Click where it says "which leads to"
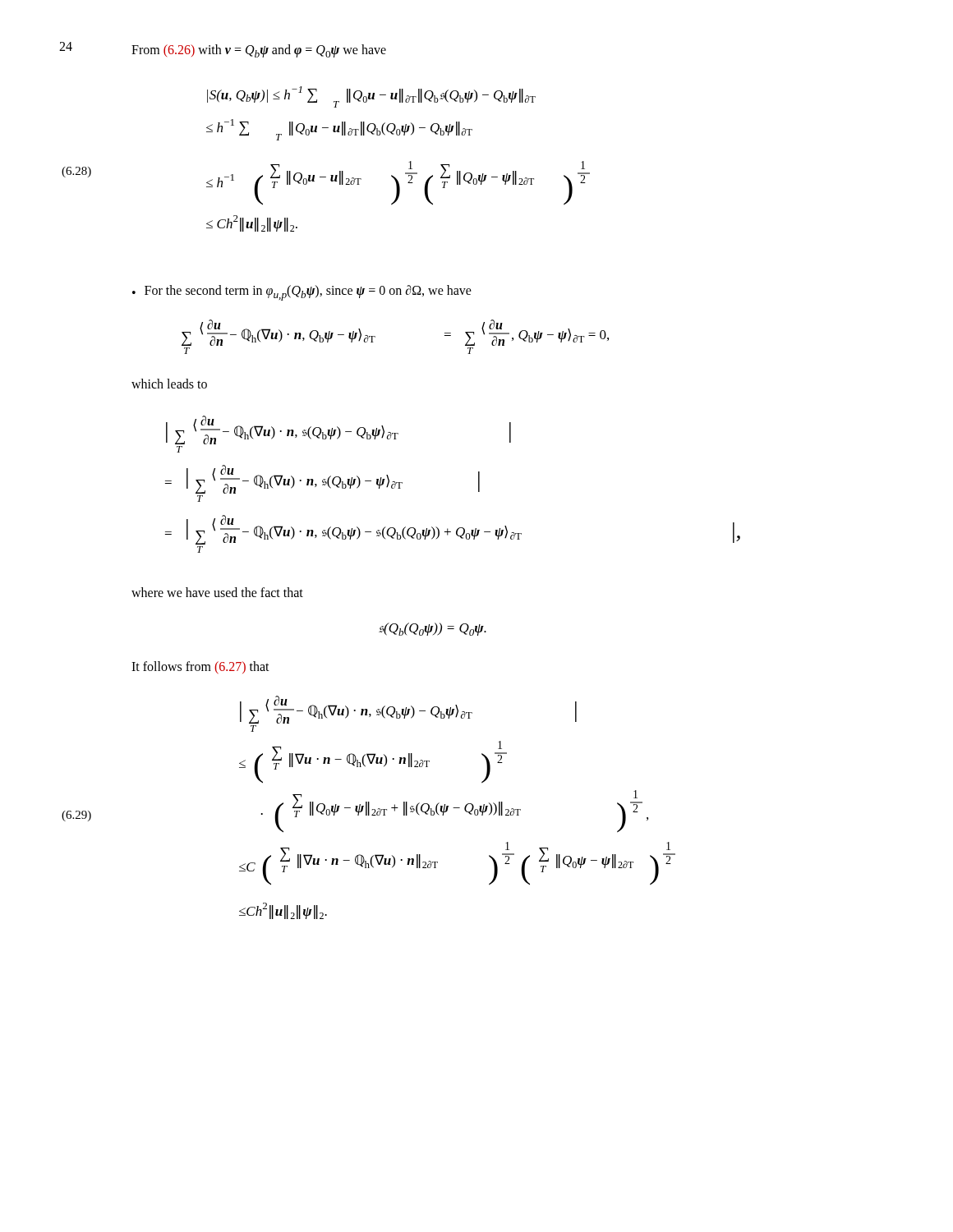Image resolution: width=953 pixels, height=1232 pixels. click(169, 384)
